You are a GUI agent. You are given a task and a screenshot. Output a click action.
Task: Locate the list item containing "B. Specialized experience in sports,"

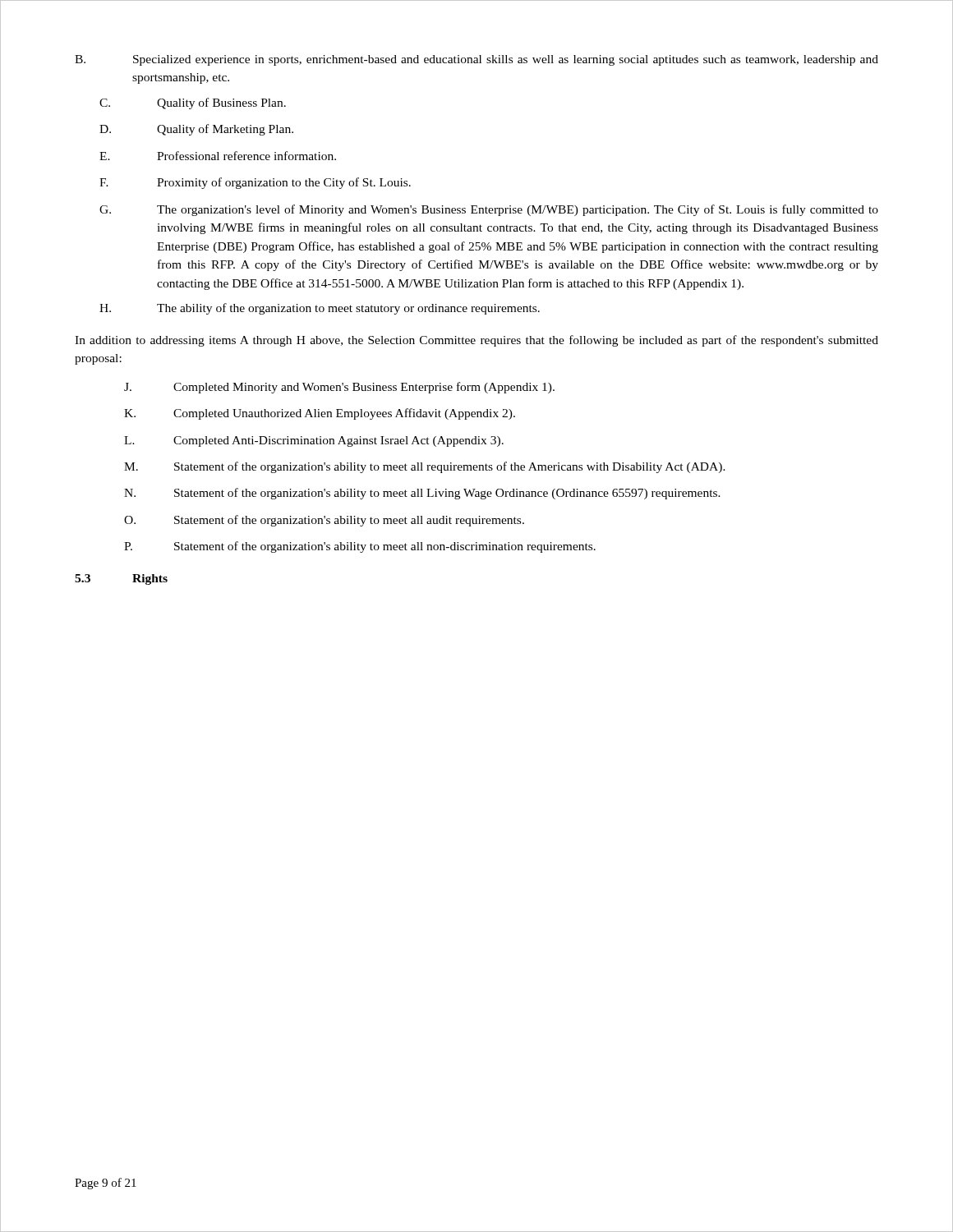[476, 69]
